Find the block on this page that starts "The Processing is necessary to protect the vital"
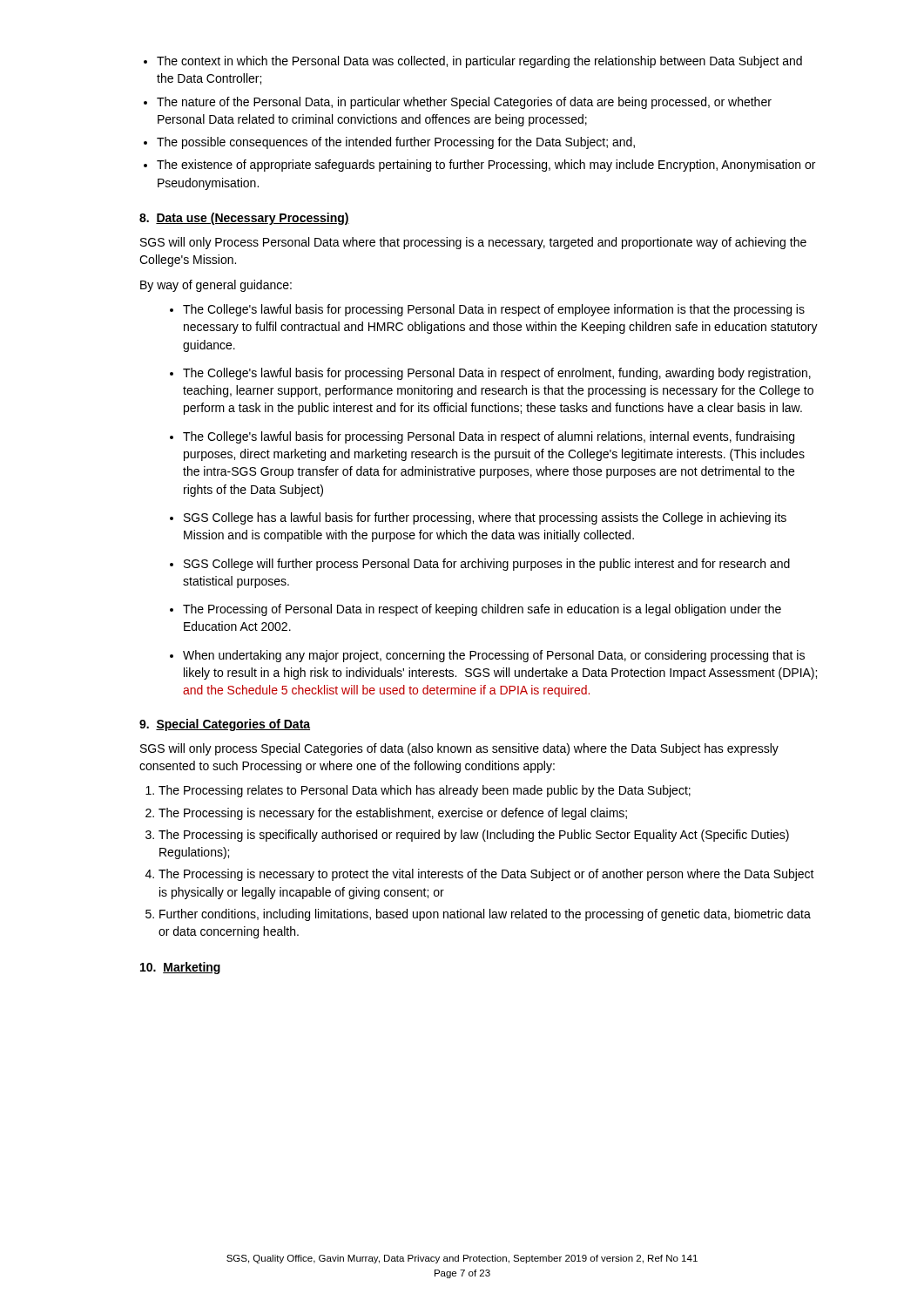The height and width of the screenshot is (1307, 924). pos(489,883)
